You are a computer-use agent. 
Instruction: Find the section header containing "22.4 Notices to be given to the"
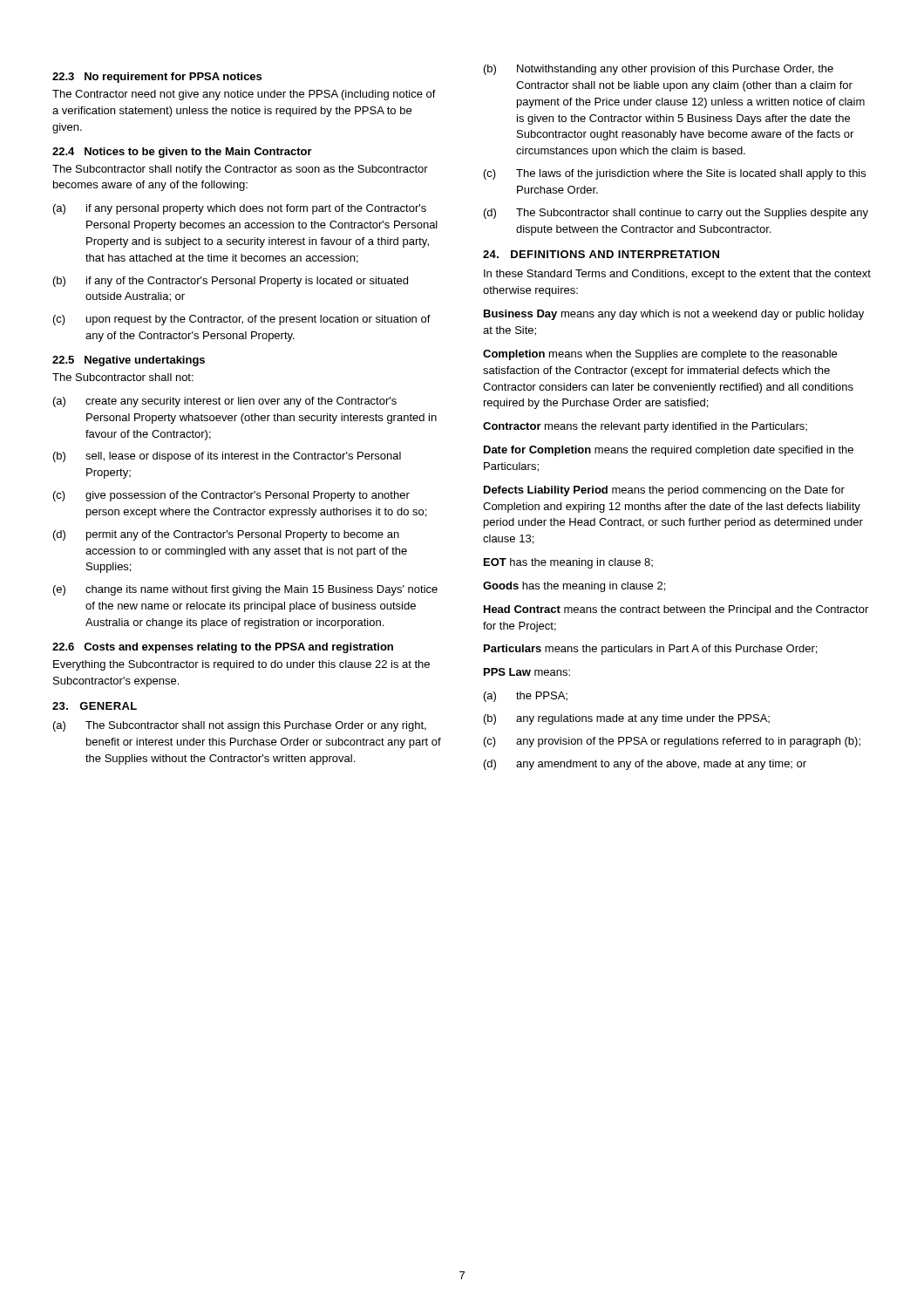(182, 151)
